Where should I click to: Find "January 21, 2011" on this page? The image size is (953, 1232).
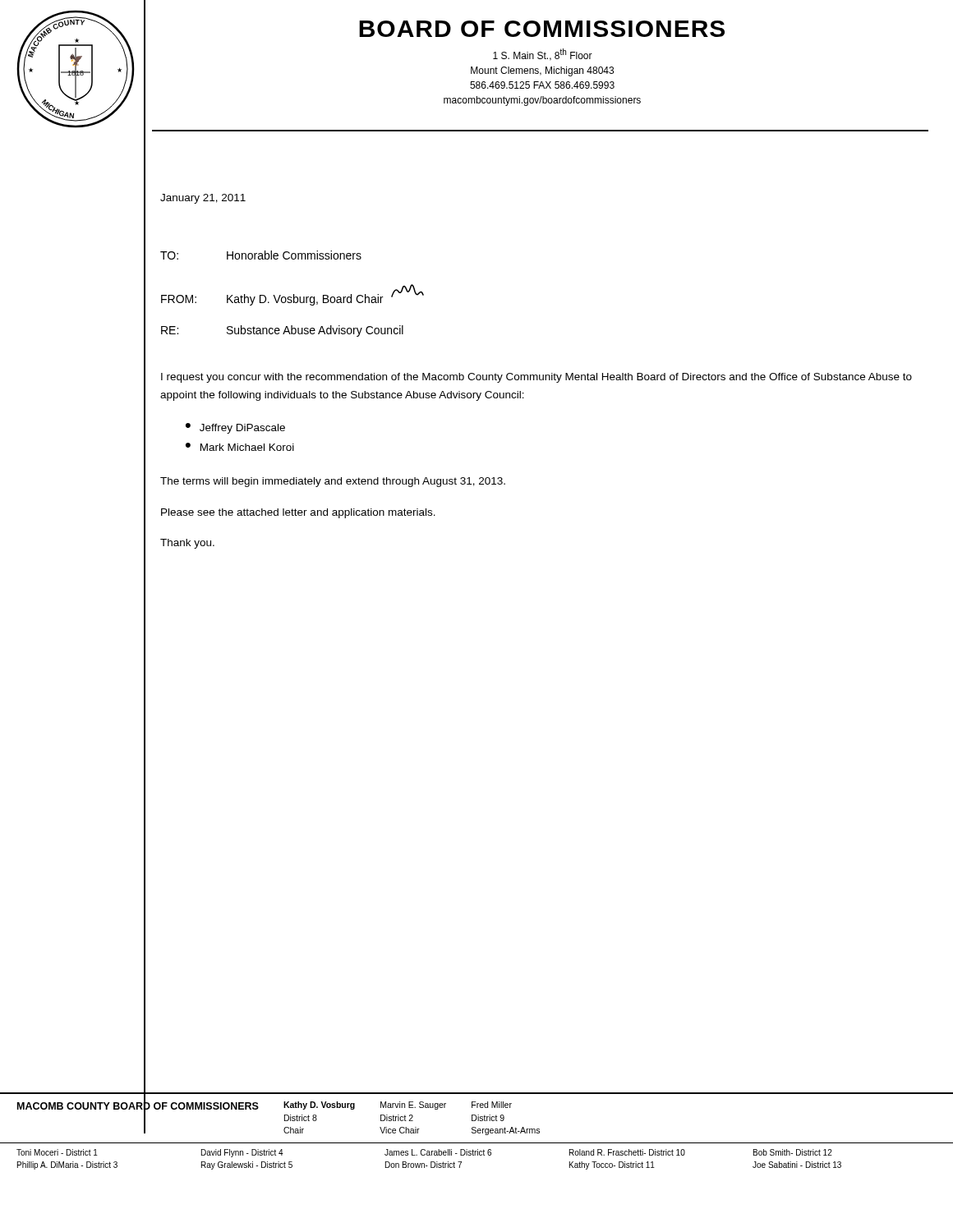[203, 197]
